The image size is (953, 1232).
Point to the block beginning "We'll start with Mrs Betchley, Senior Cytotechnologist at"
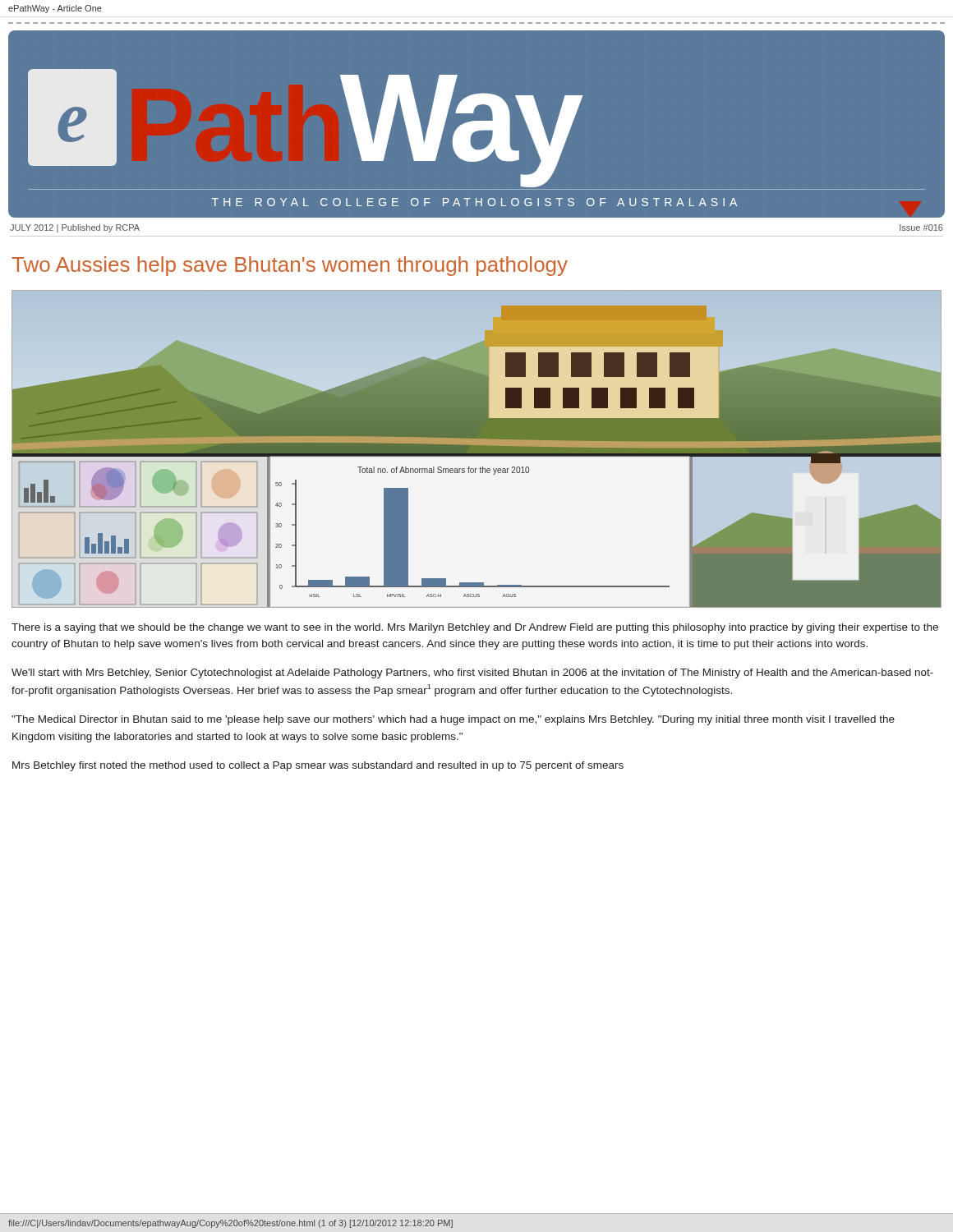(472, 681)
